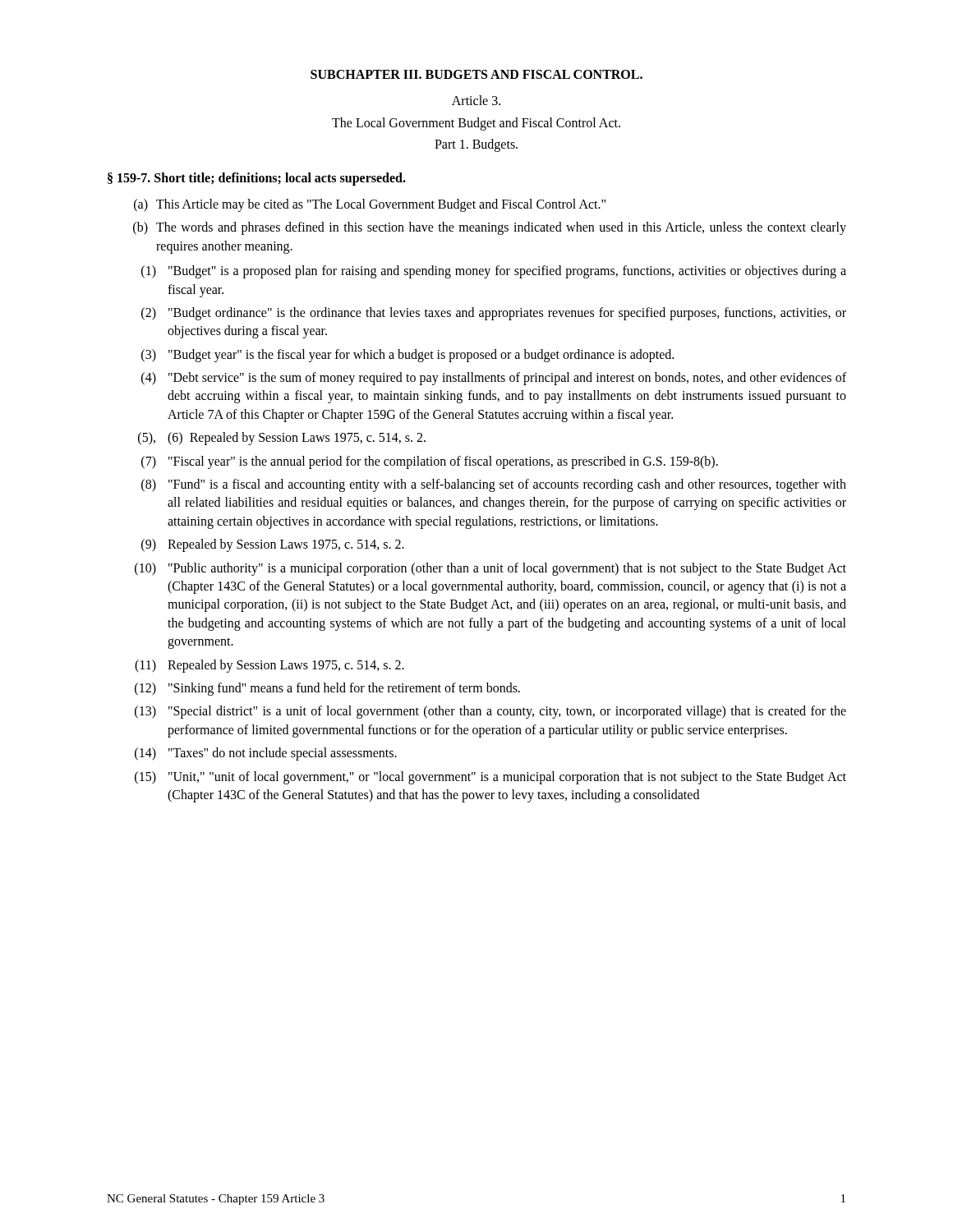Navigate to the block starting "(14) "Taxes" do not include"
Image resolution: width=953 pixels, height=1232 pixels.
[x=266, y=754]
